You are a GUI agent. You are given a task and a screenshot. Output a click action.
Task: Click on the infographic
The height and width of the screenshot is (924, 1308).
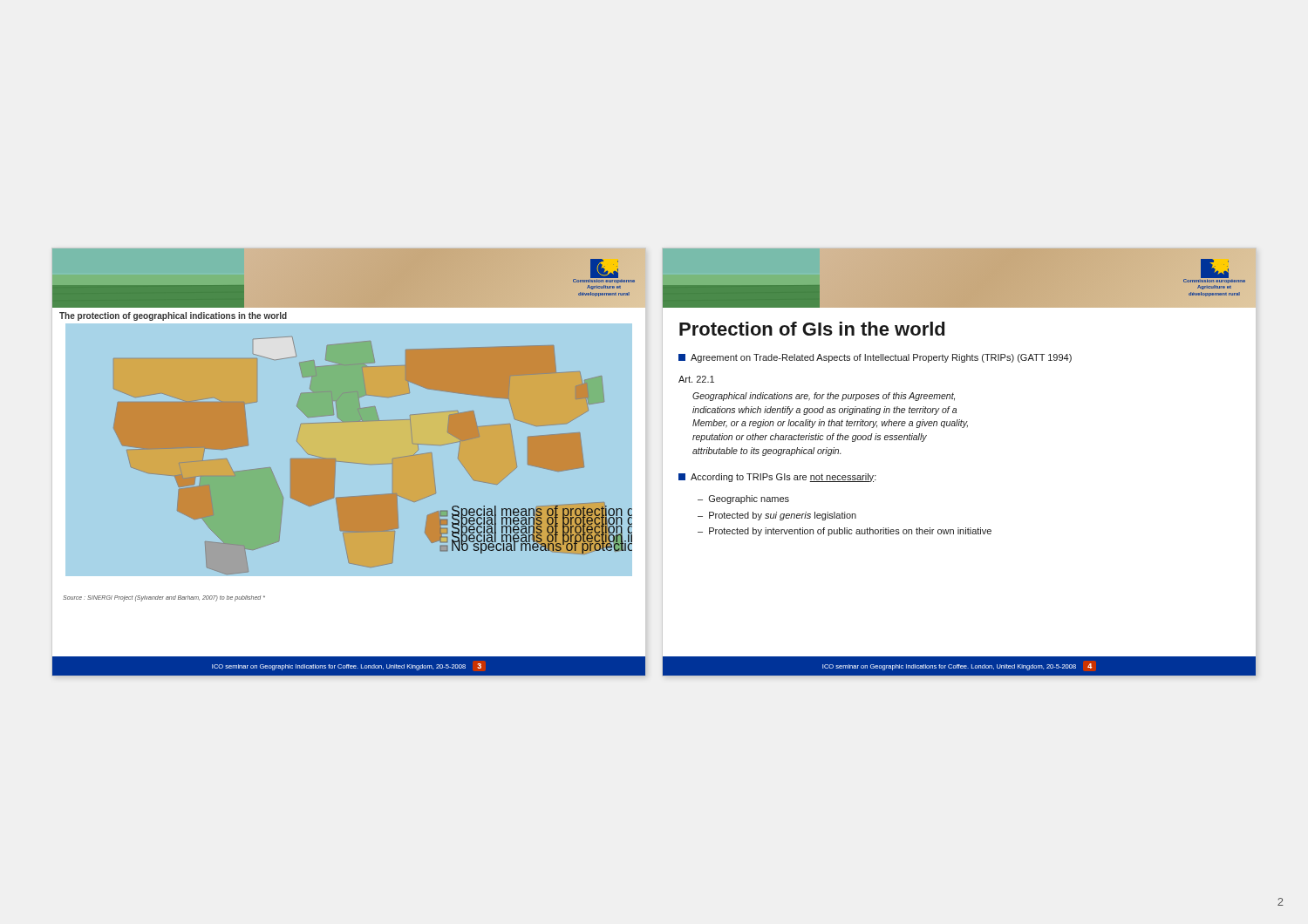coord(959,462)
